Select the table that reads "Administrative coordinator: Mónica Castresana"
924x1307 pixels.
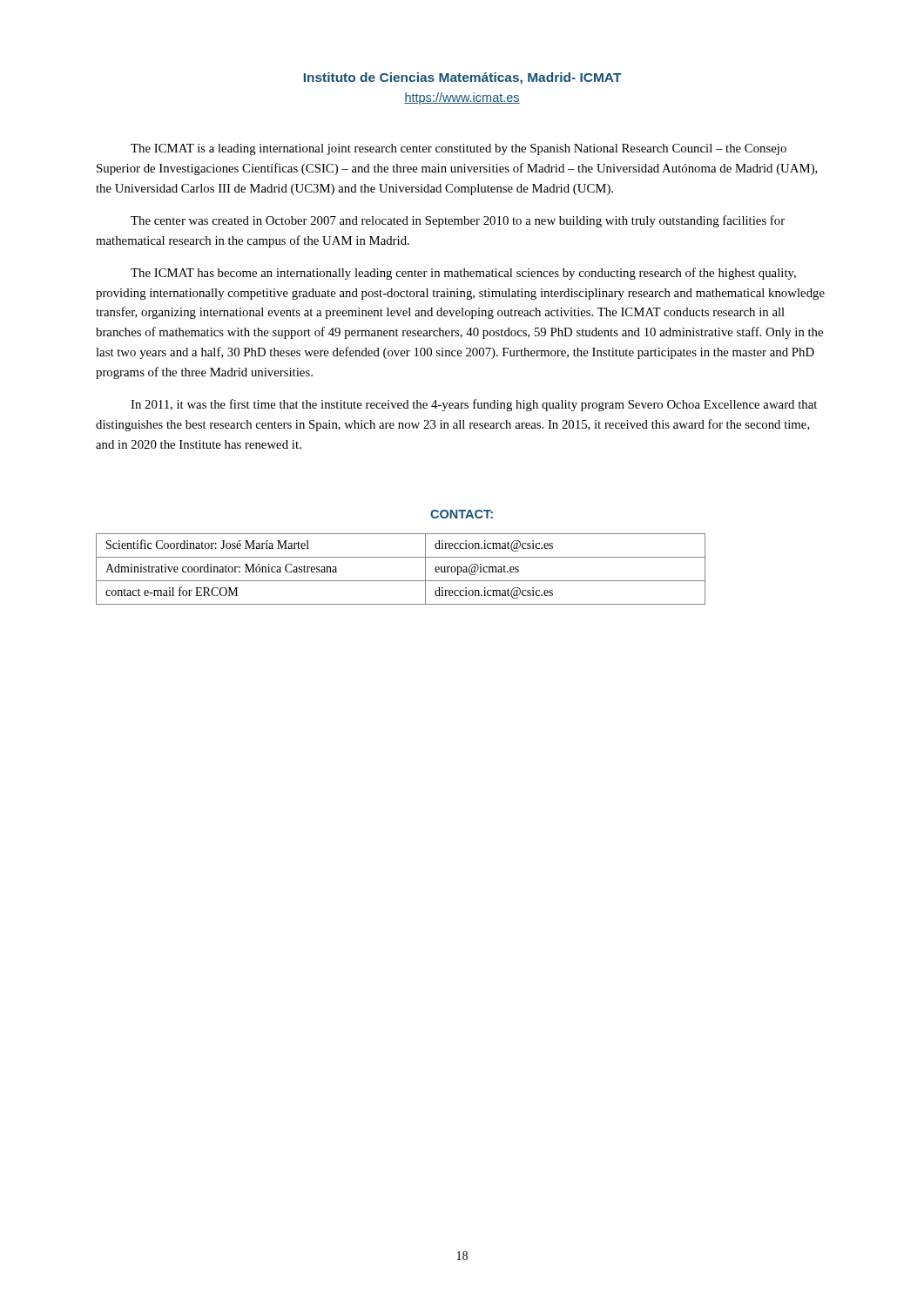click(x=462, y=569)
